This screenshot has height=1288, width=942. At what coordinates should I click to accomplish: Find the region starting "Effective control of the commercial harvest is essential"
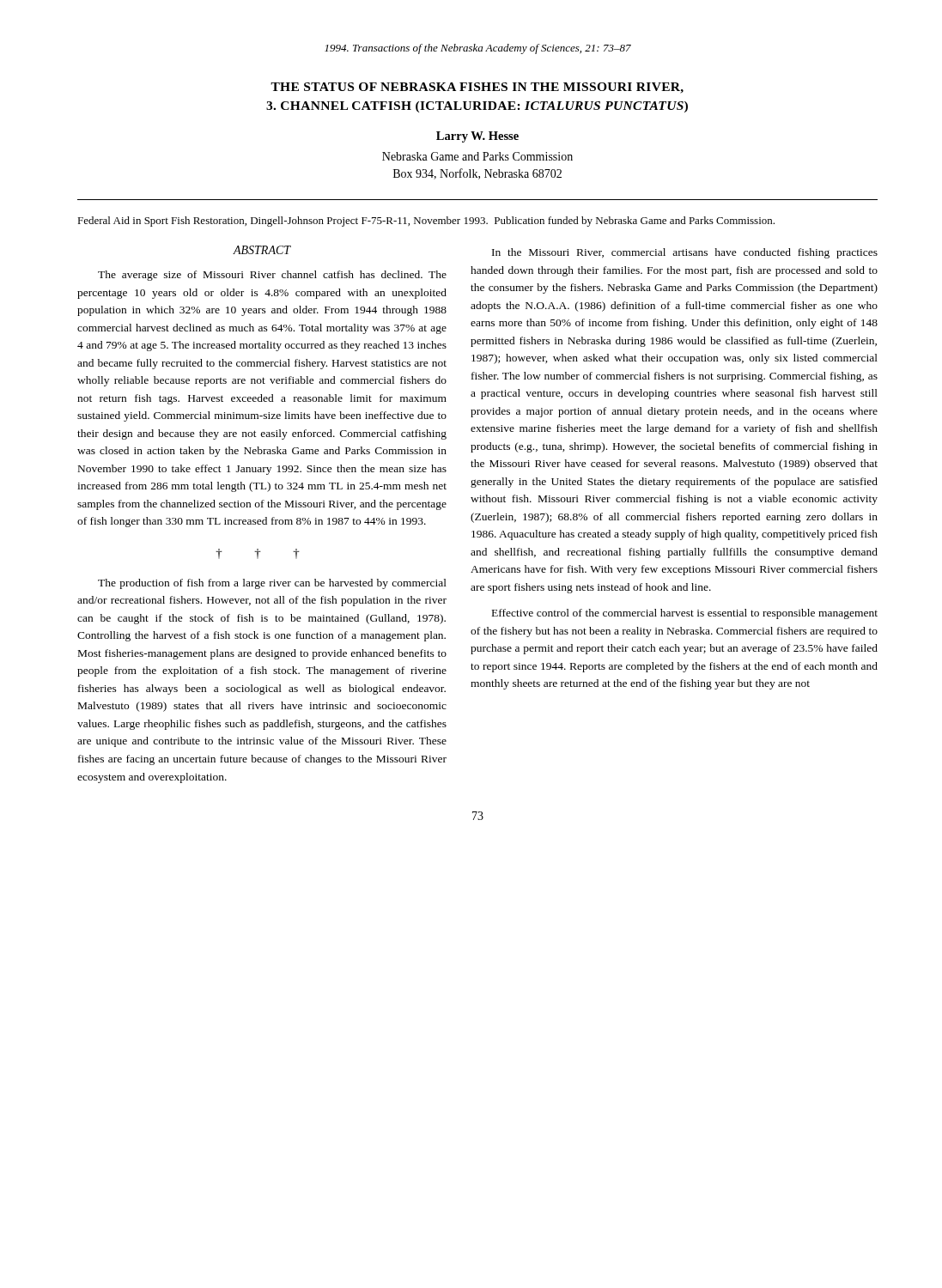(674, 648)
